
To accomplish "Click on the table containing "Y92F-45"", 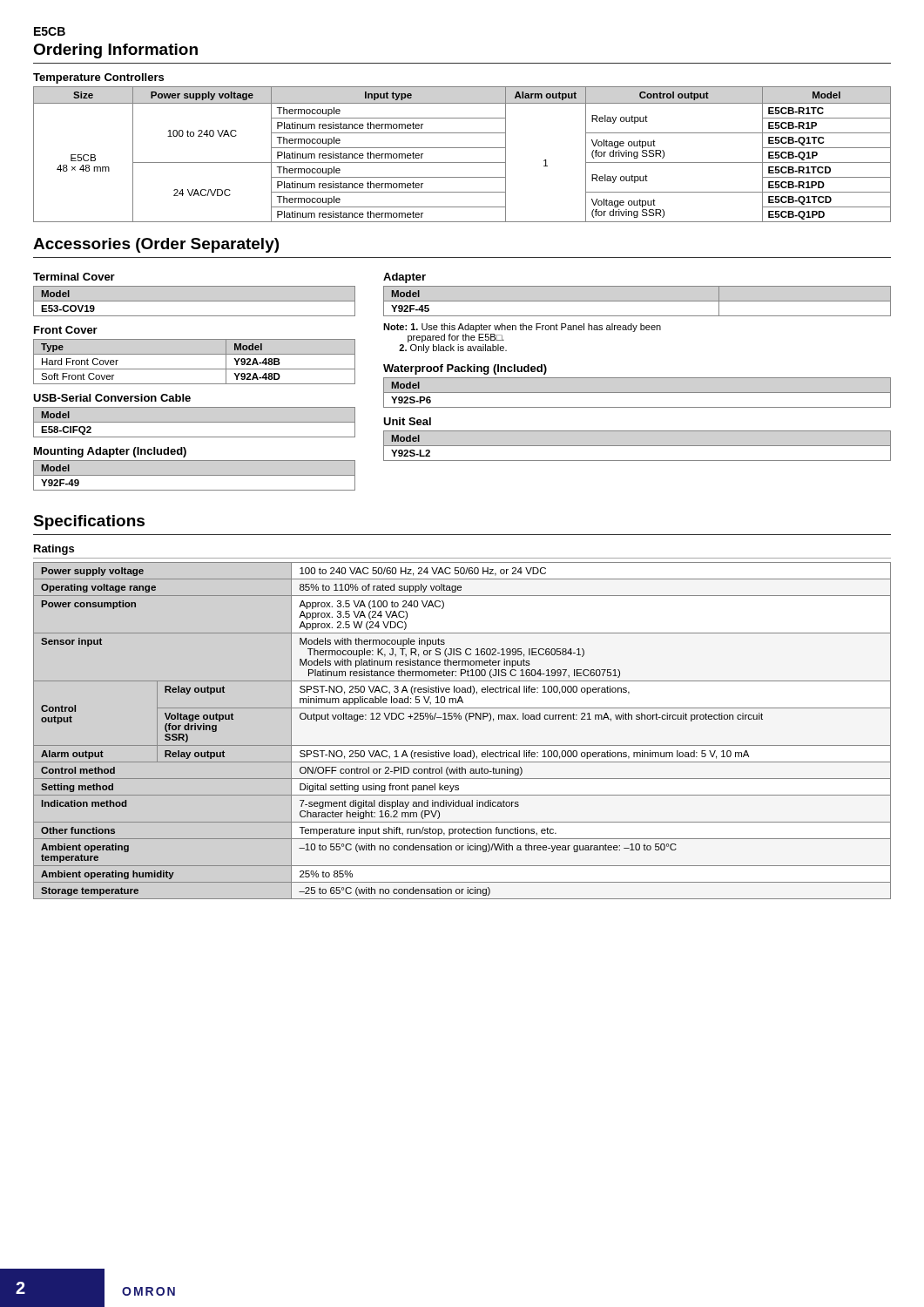I will (x=637, y=301).
